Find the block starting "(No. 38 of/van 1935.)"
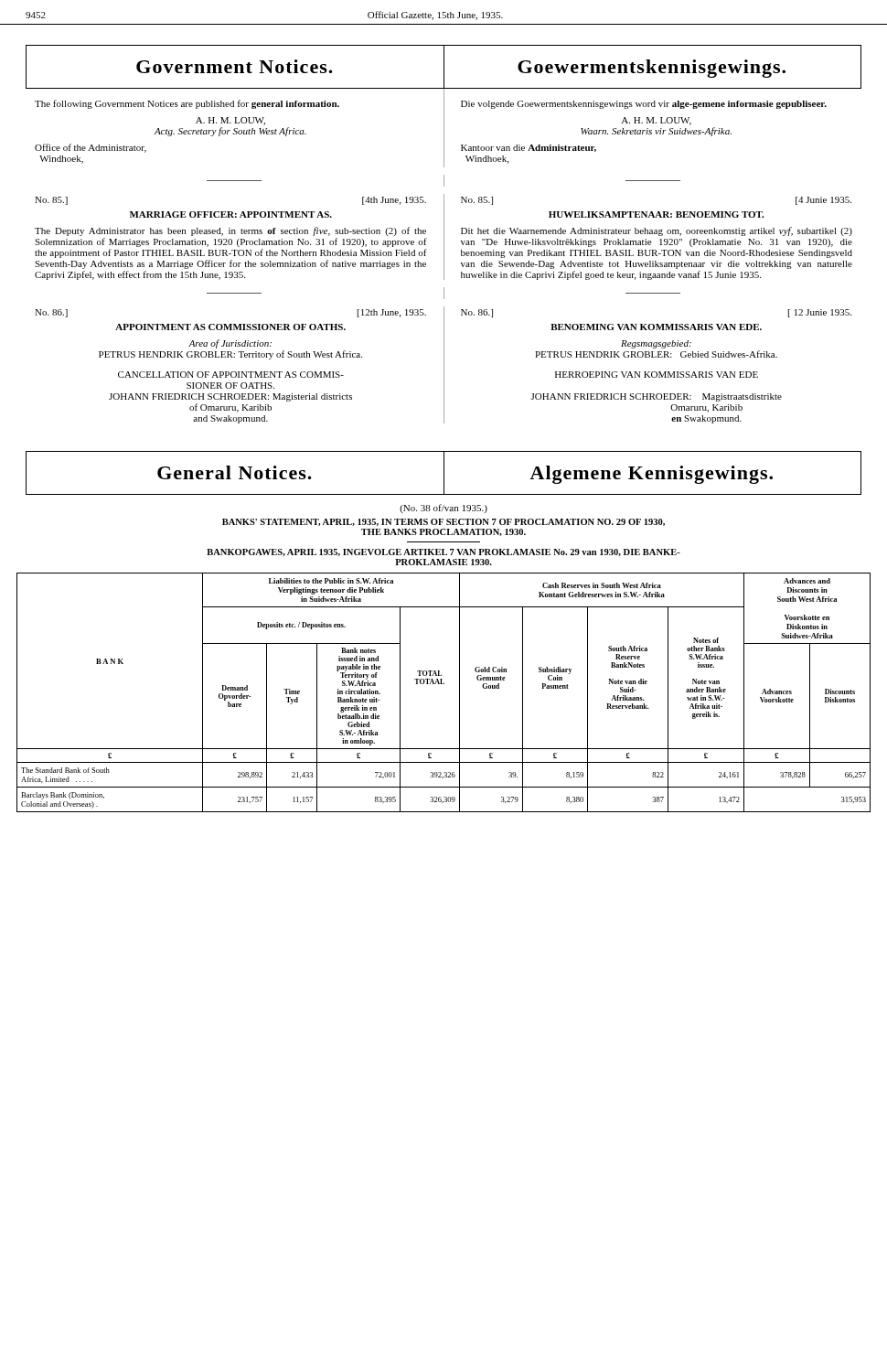887x1372 pixels. pyautogui.click(x=444, y=508)
